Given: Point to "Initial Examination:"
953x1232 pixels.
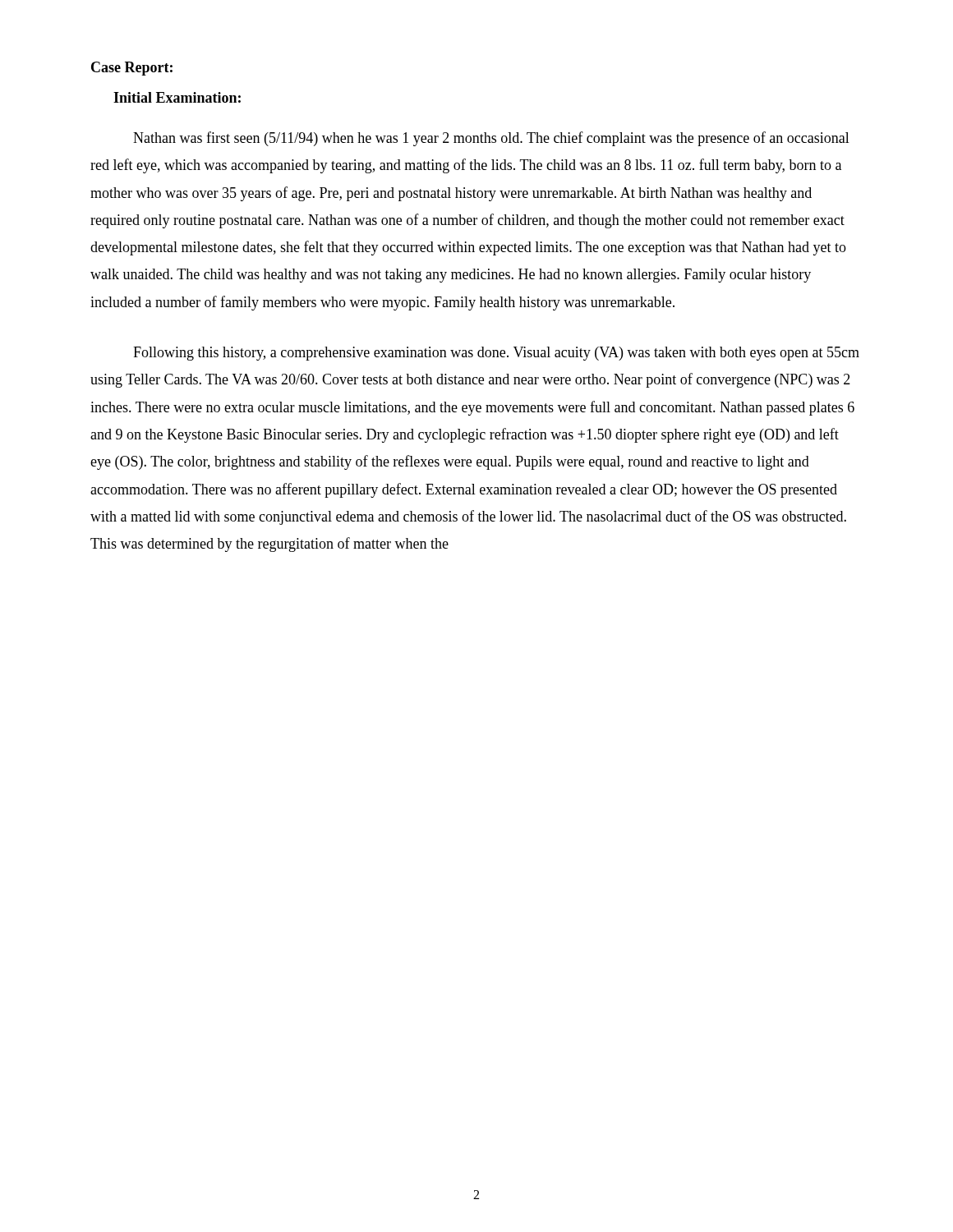Looking at the screenshot, I should coord(178,98).
